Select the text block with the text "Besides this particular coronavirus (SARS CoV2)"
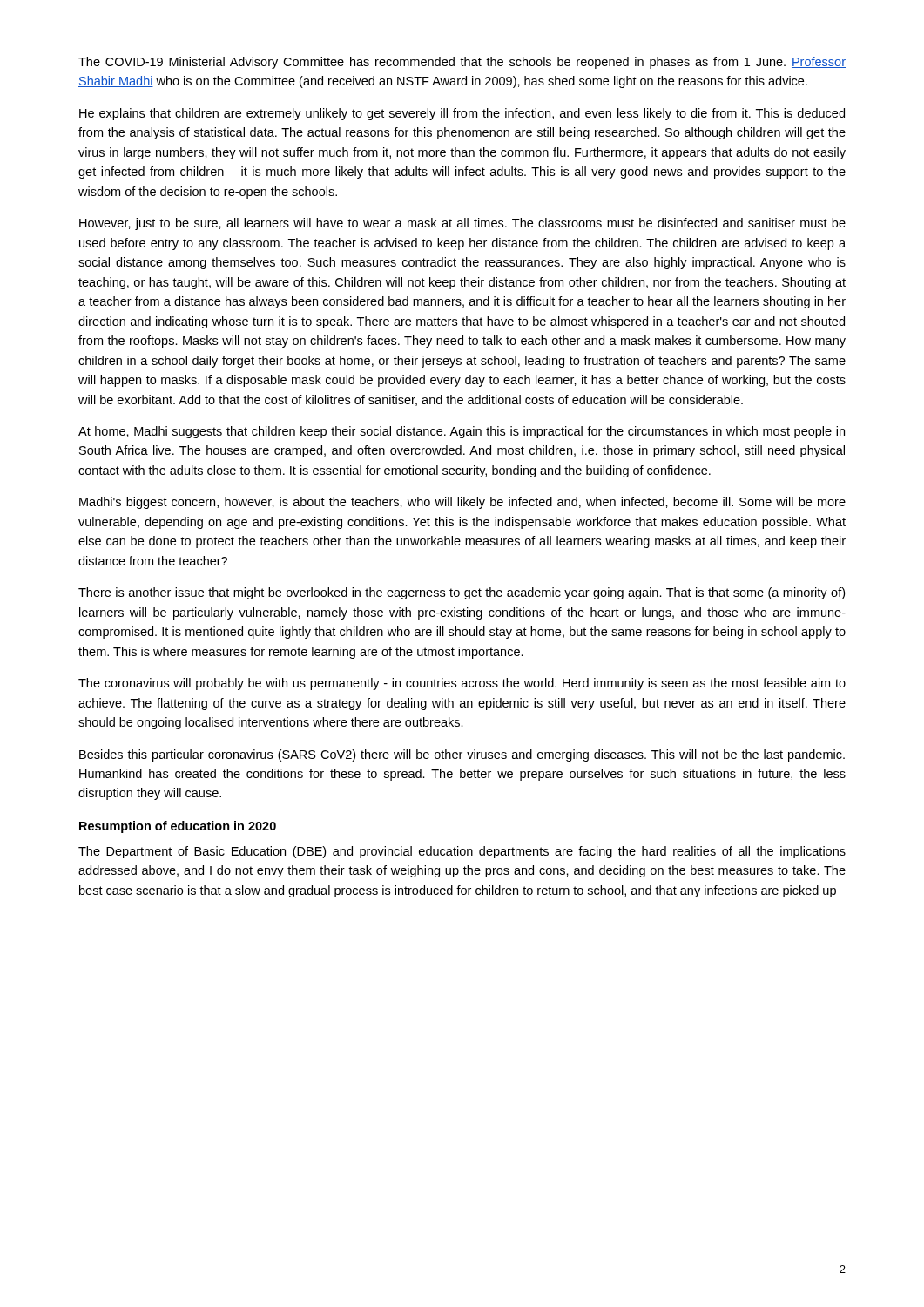 [462, 774]
